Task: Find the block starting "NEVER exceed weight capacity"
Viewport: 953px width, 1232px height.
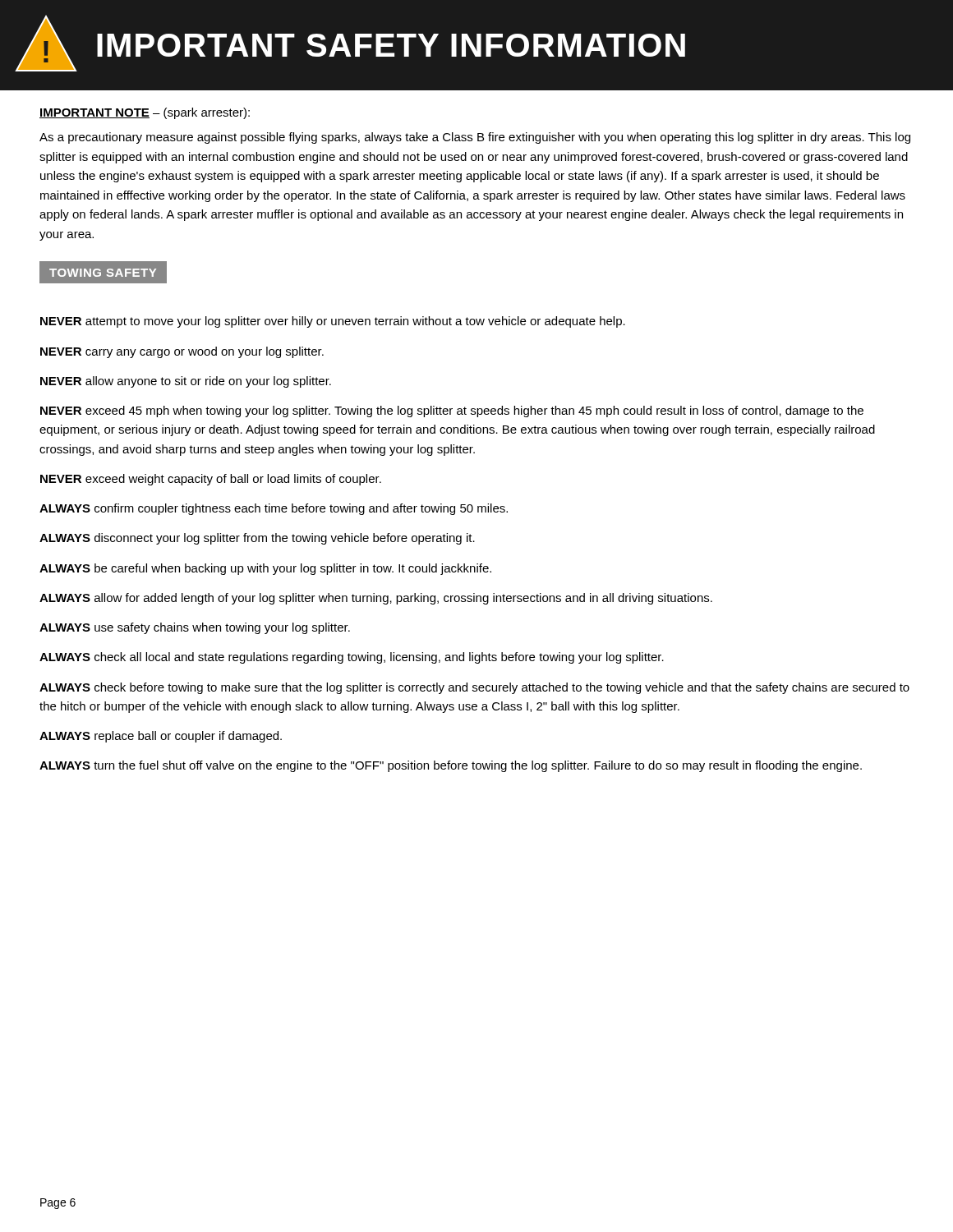Action: [211, 480]
